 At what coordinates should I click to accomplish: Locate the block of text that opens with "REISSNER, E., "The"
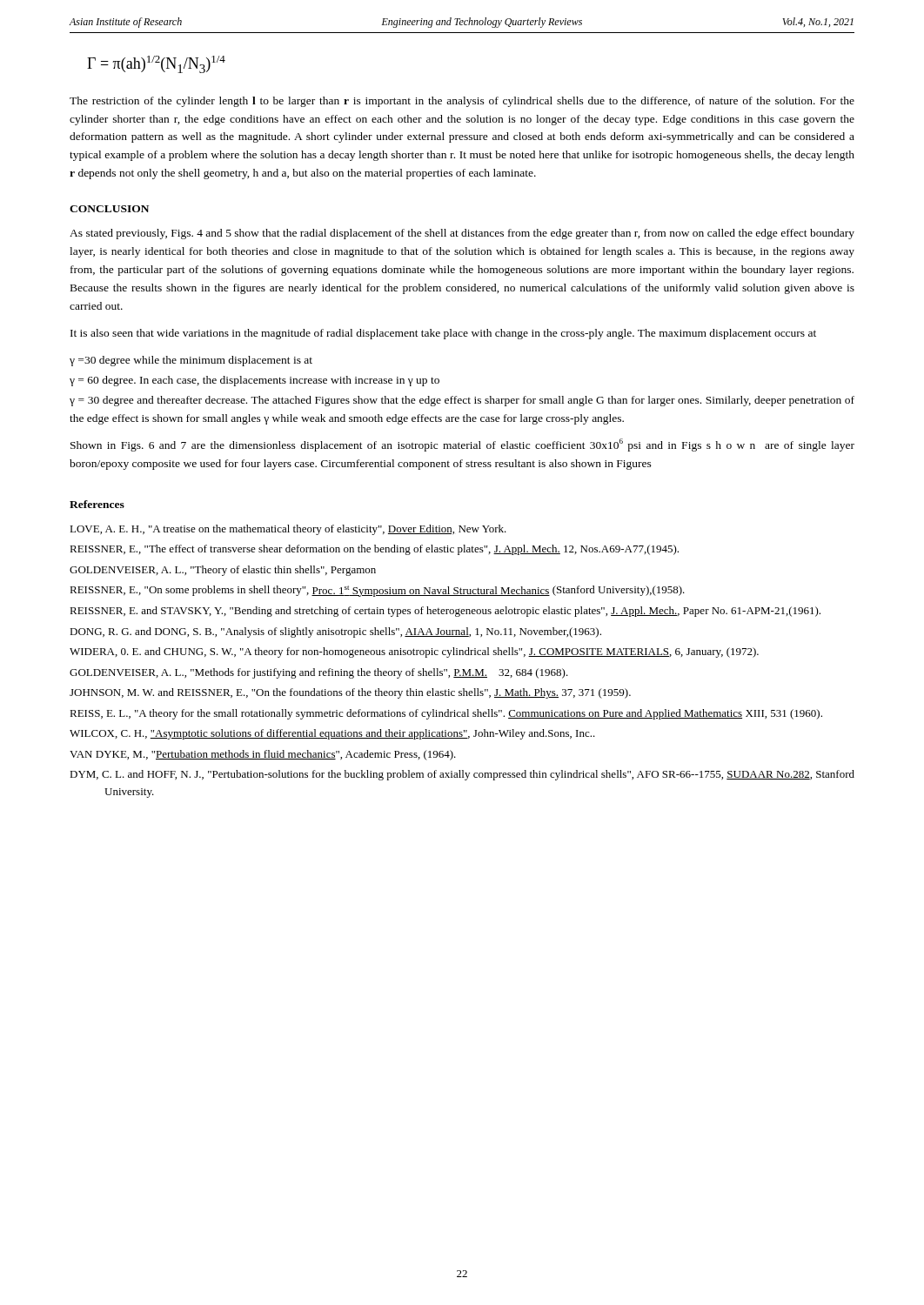(x=375, y=549)
